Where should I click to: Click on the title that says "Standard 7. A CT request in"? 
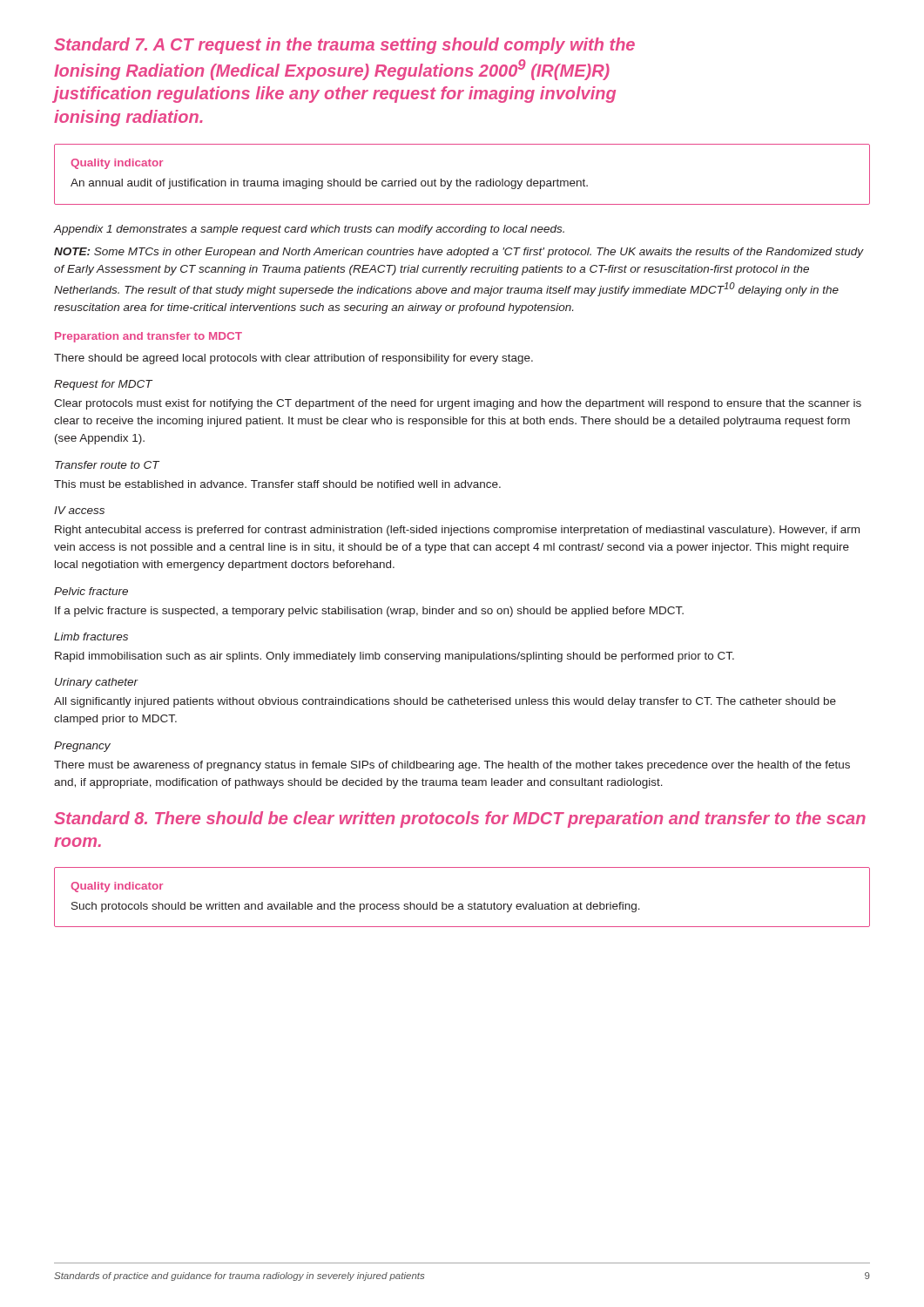(345, 81)
